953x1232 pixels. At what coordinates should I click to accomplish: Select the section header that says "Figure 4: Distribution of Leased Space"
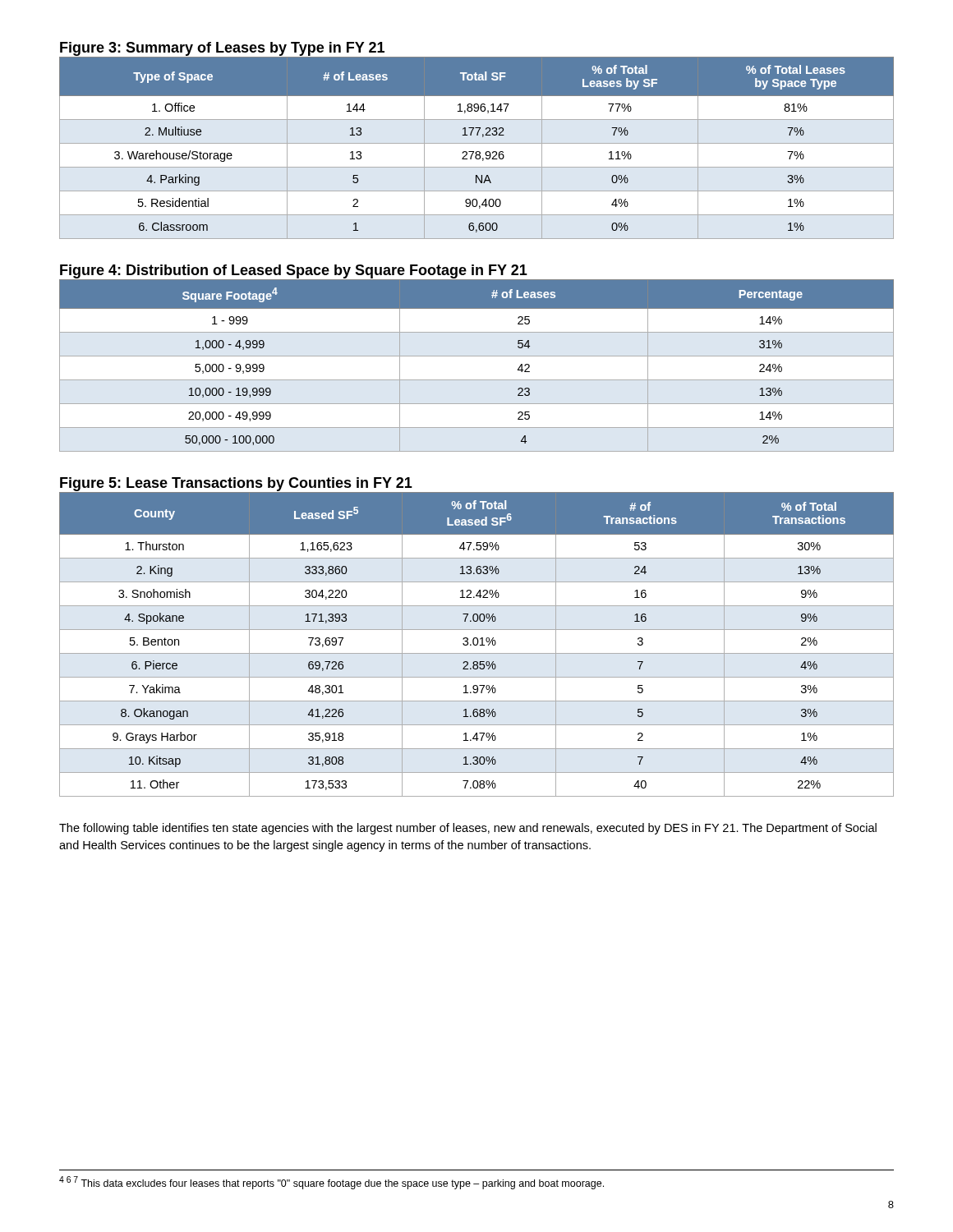293,270
